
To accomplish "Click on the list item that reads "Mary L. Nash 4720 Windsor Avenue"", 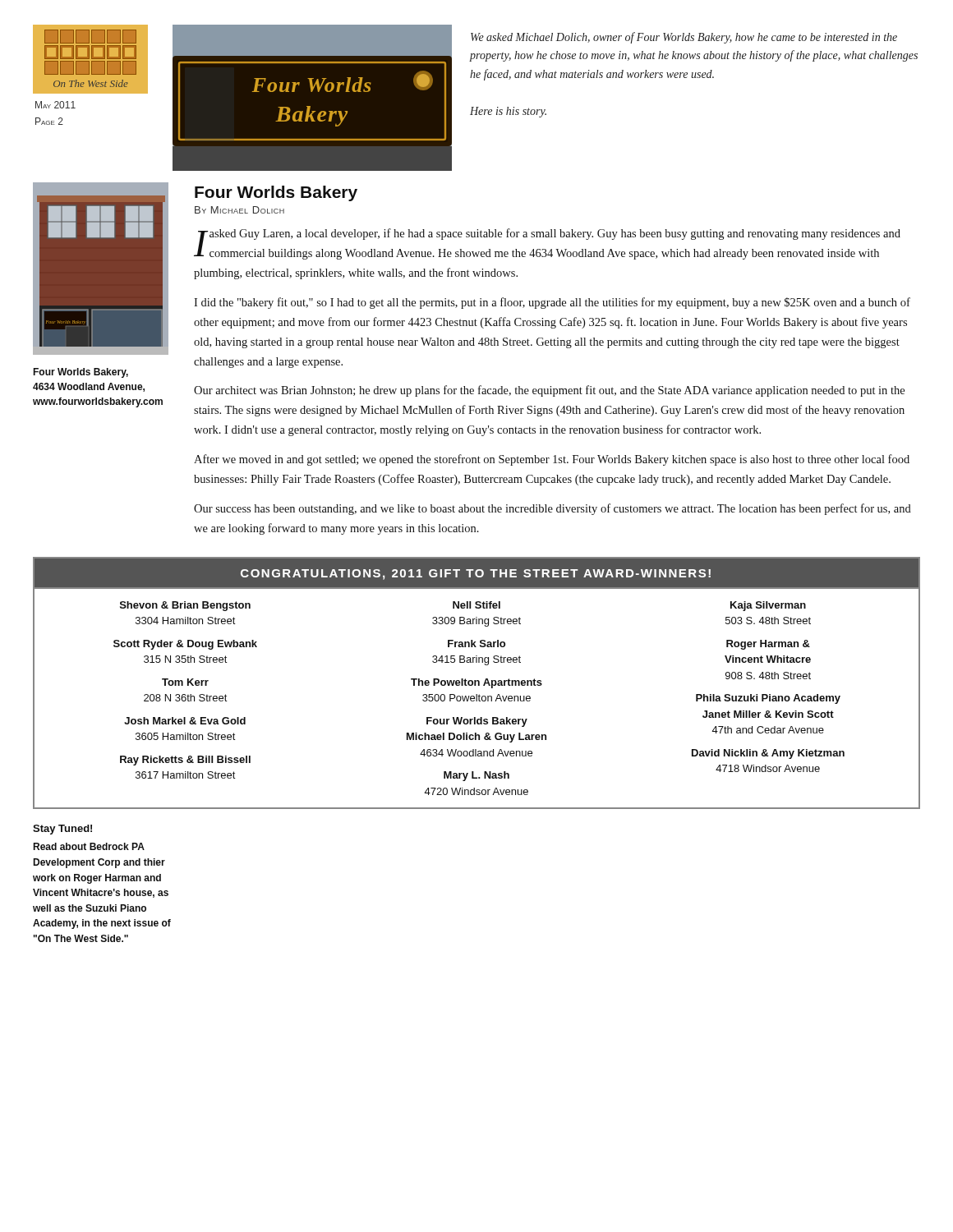I will point(476,783).
